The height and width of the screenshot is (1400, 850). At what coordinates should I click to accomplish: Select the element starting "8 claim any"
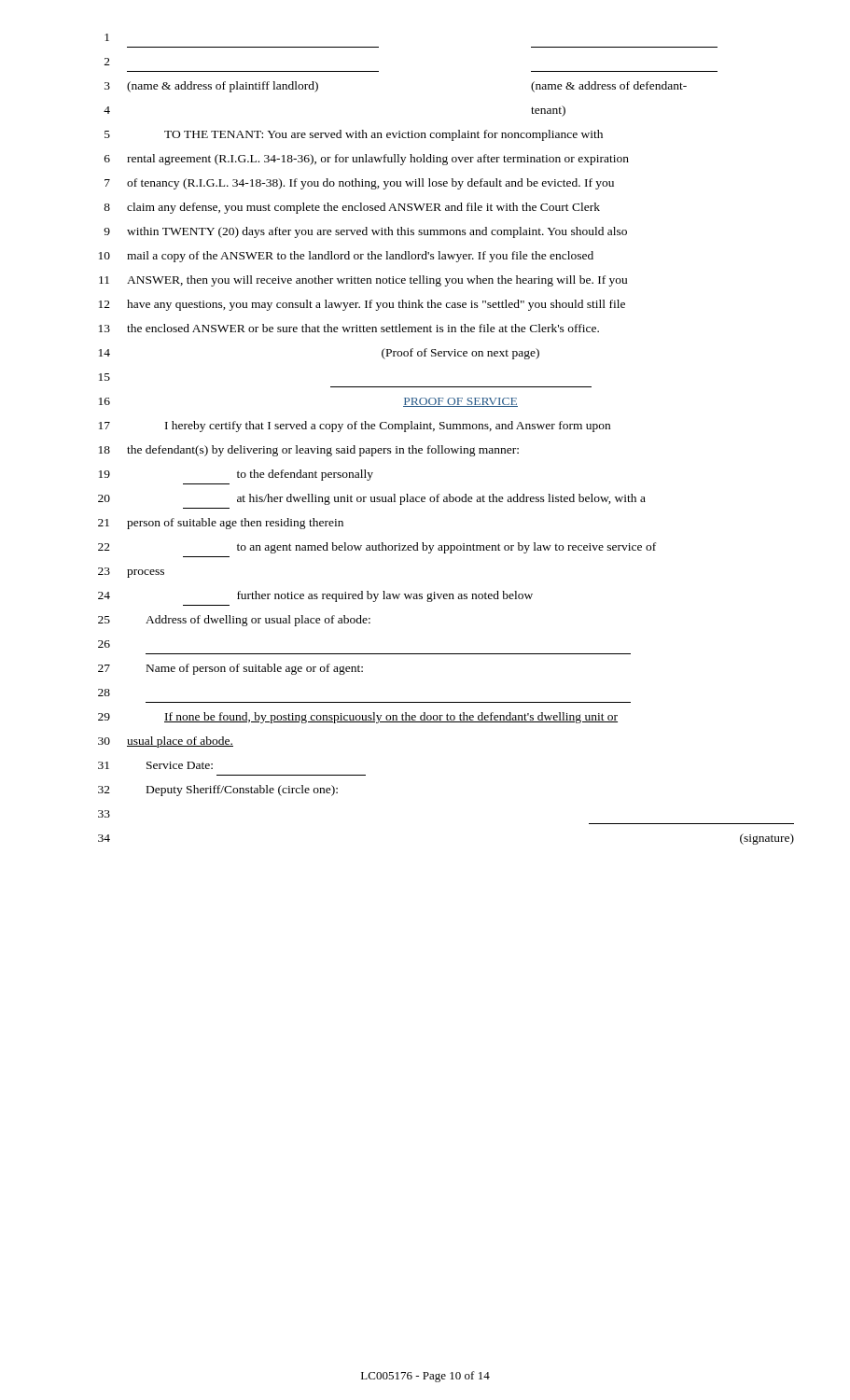coord(434,207)
